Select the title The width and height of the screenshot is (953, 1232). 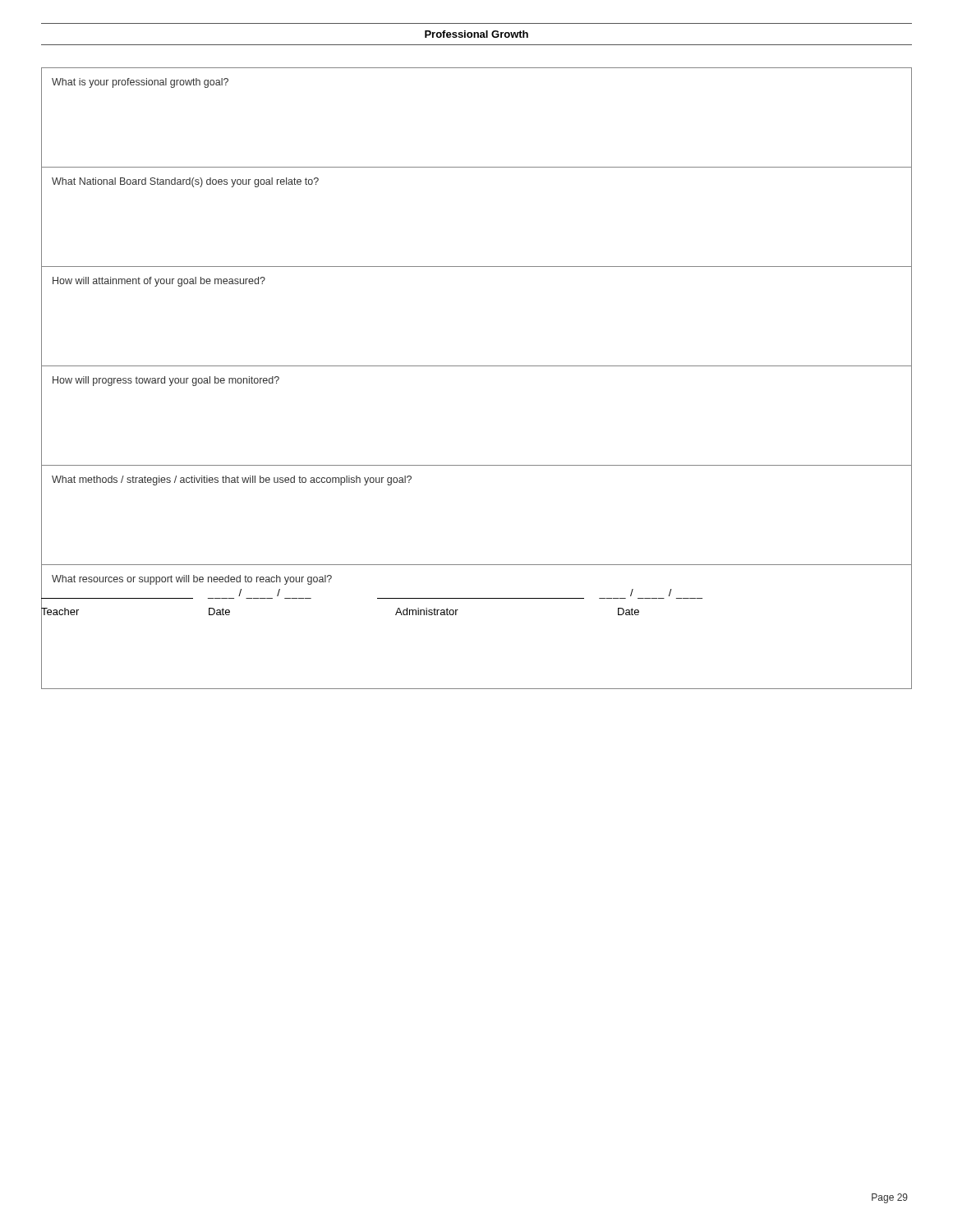[x=476, y=34]
